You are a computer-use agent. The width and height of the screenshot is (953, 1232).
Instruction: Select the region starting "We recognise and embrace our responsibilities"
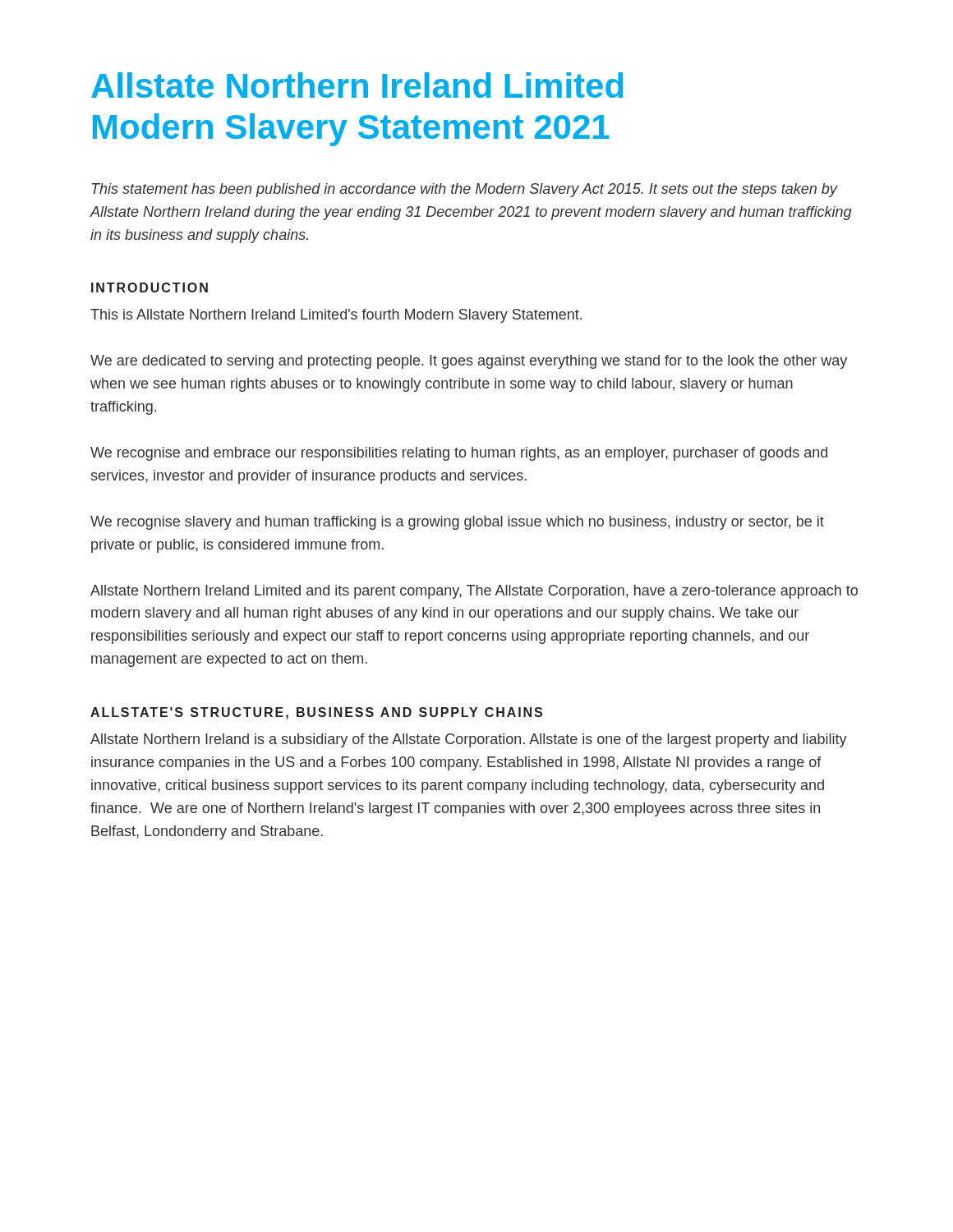pos(476,465)
